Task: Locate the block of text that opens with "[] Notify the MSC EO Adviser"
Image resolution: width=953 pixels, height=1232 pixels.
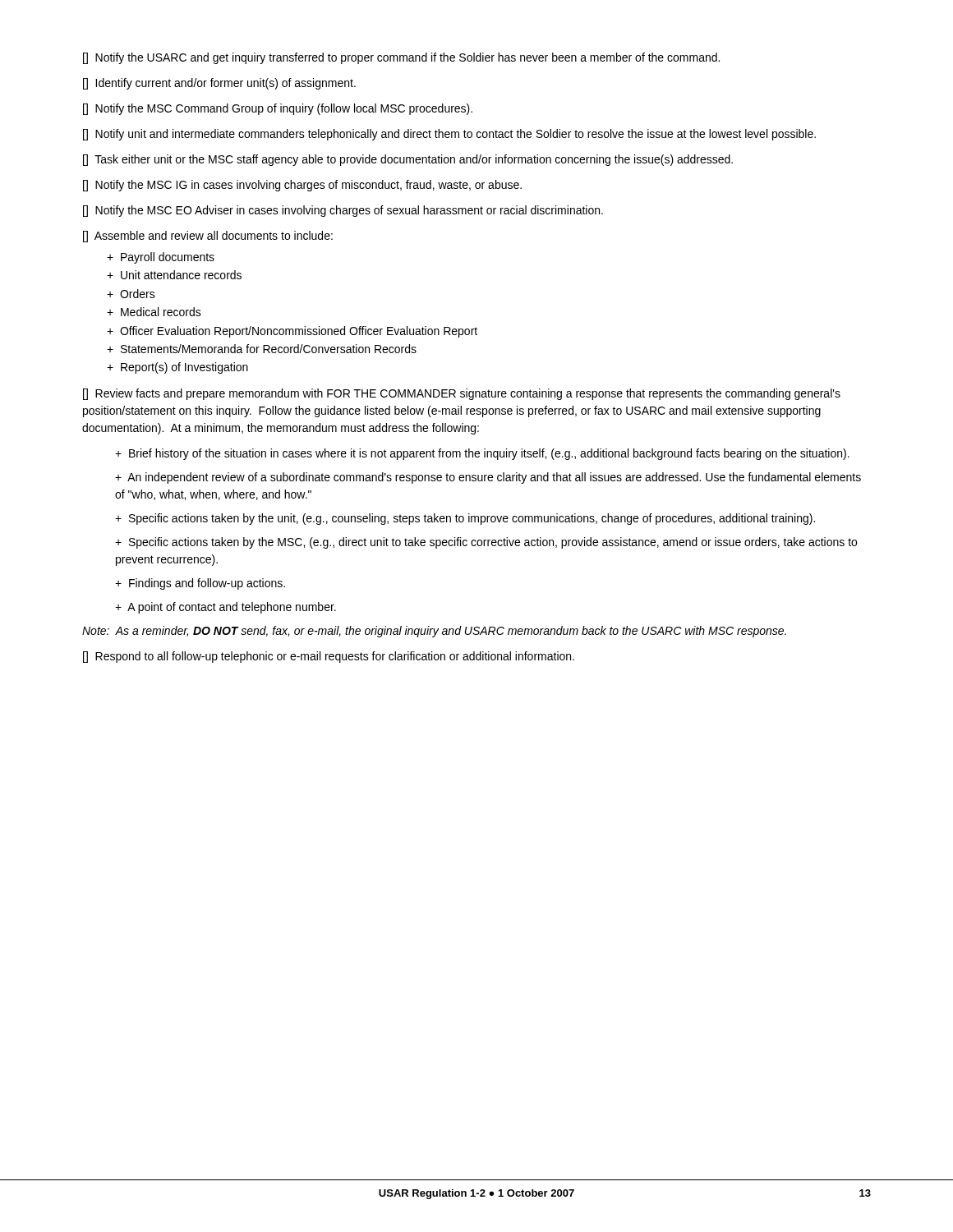Action: (343, 210)
